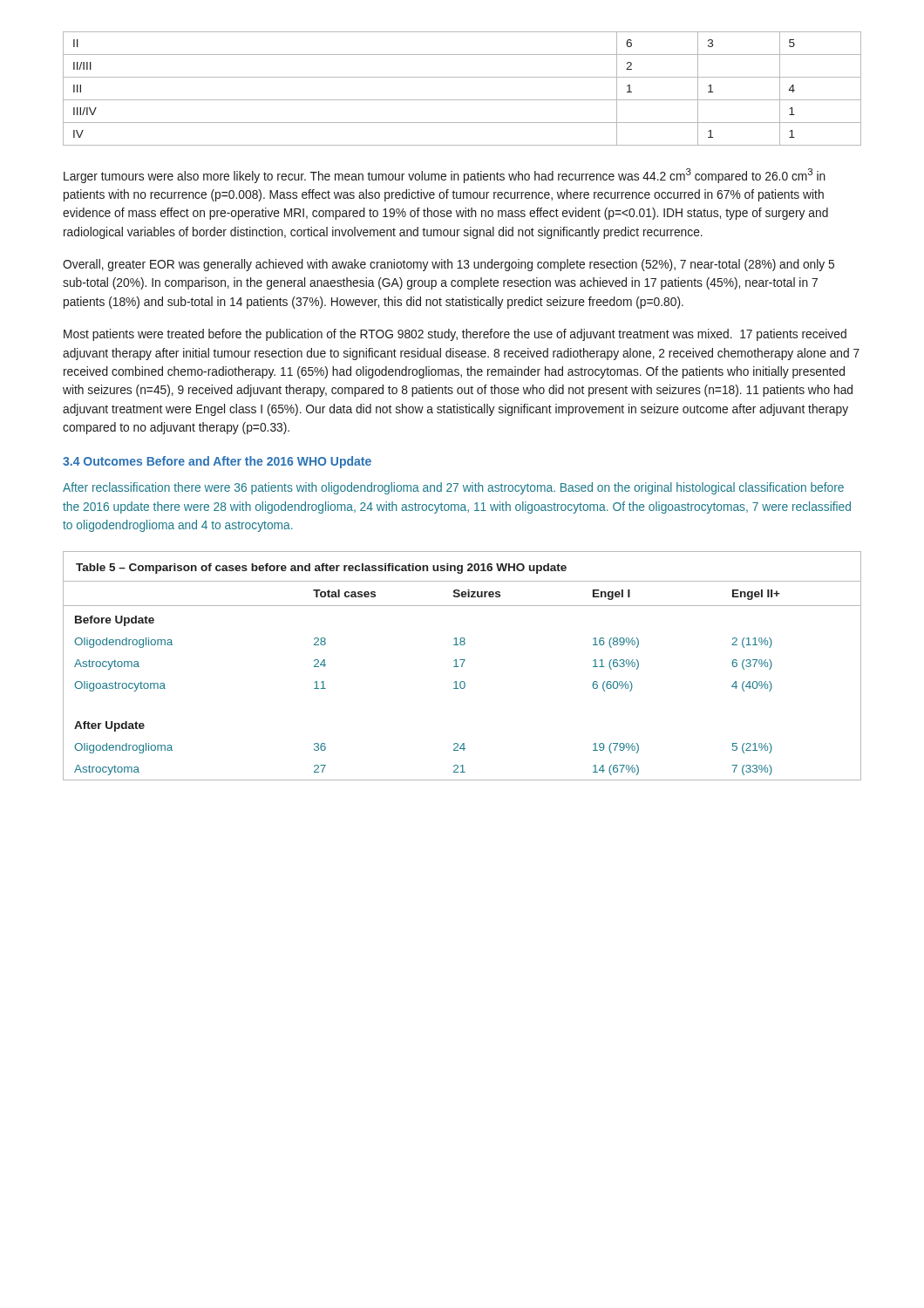Find the table that mentions "III/IV"

pos(462,88)
